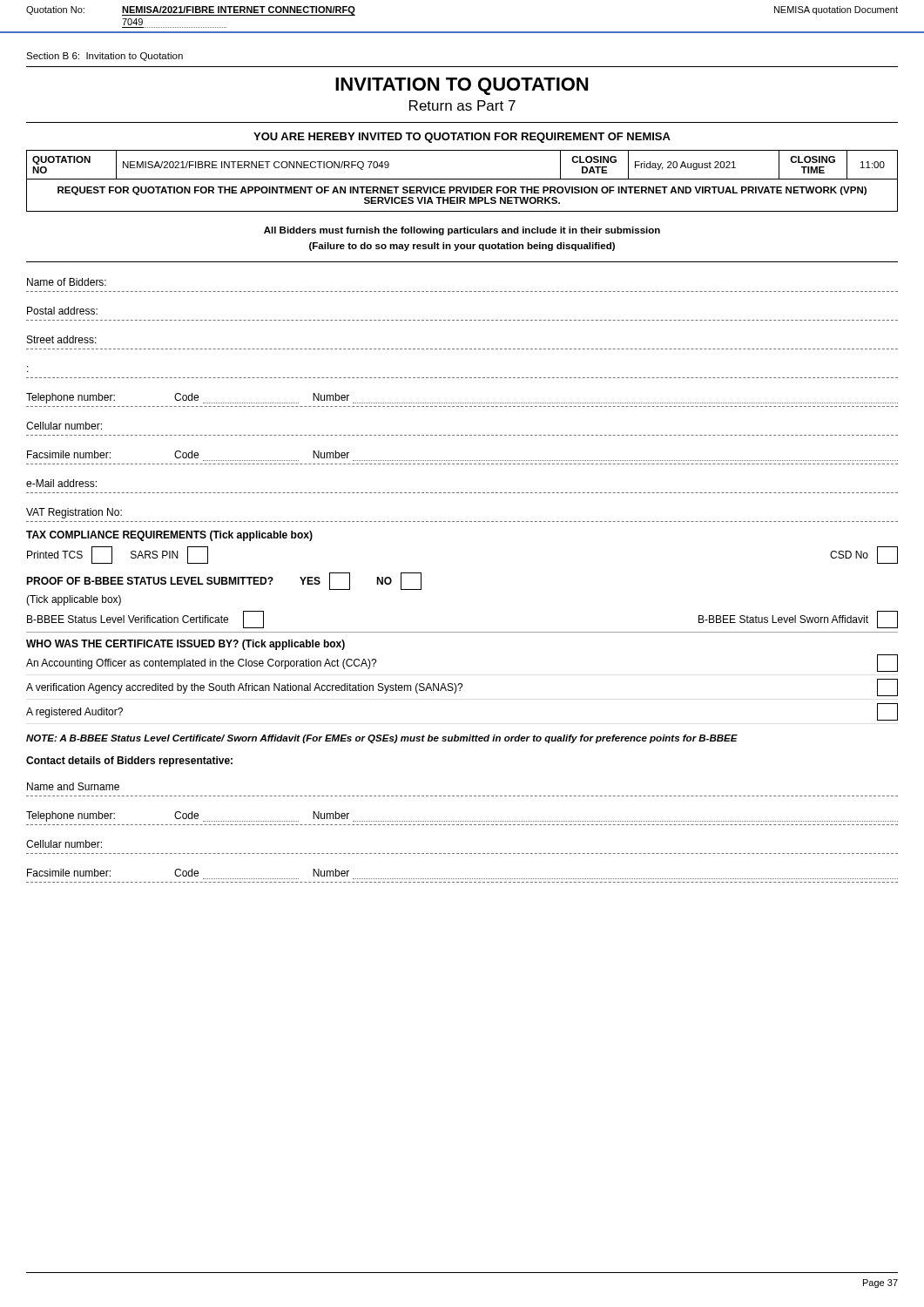Find the text containing "Street address:"
This screenshot has width=924, height=1307.
click(x=100, y=340)
